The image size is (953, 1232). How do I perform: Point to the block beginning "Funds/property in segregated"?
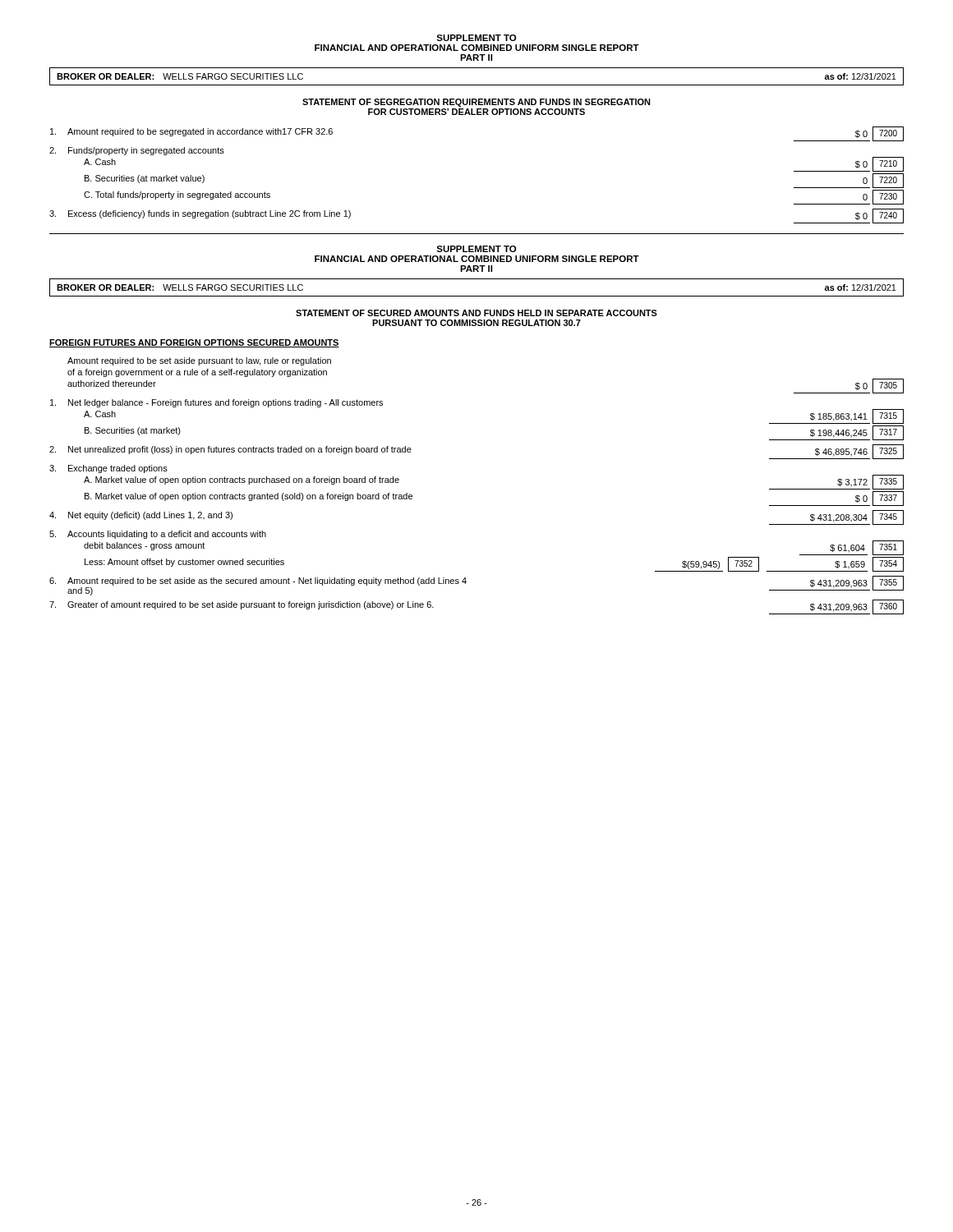pos(137,151)
